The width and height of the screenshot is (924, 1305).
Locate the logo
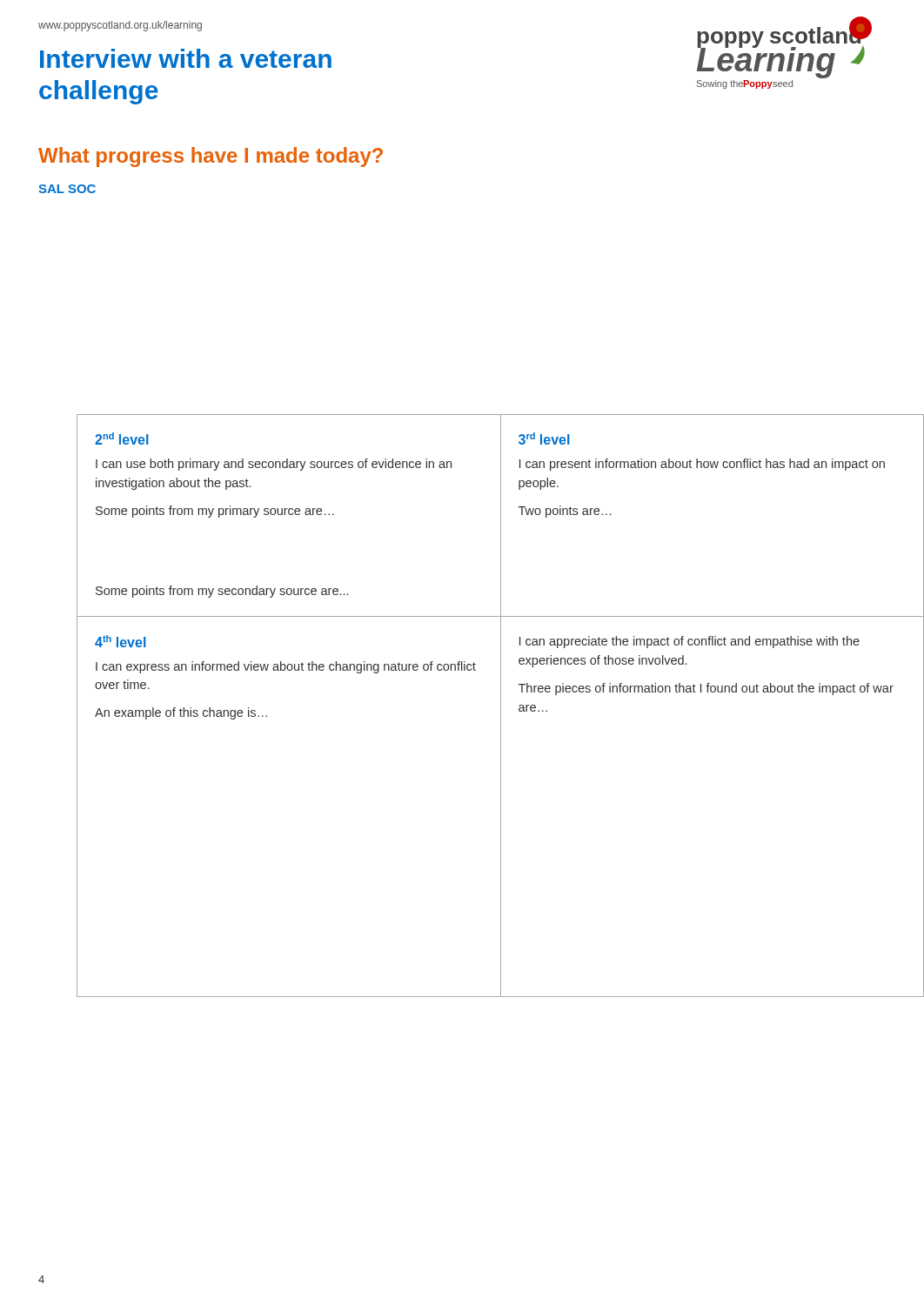780,51
